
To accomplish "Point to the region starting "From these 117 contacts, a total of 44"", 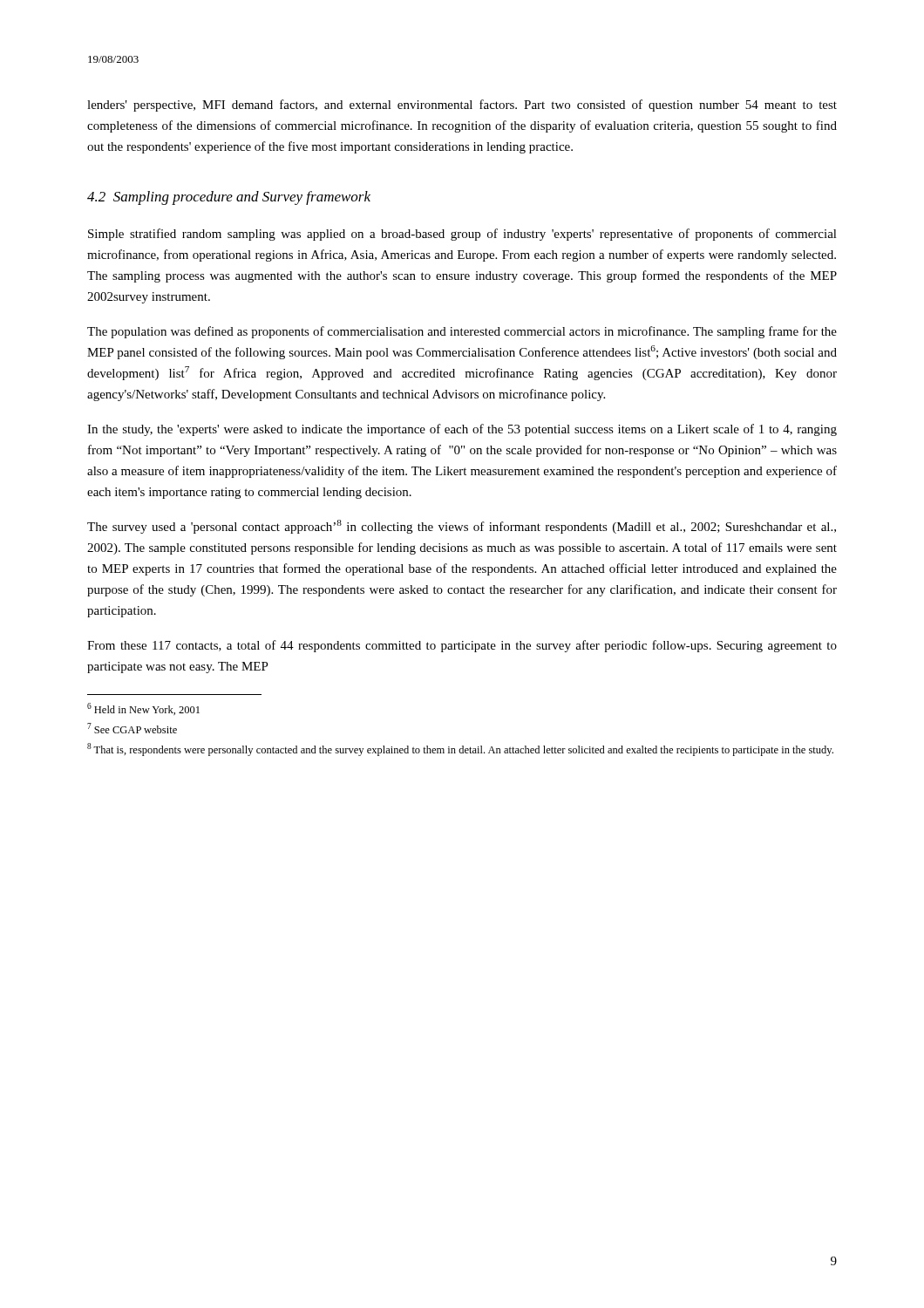I will tap(462, 656).
